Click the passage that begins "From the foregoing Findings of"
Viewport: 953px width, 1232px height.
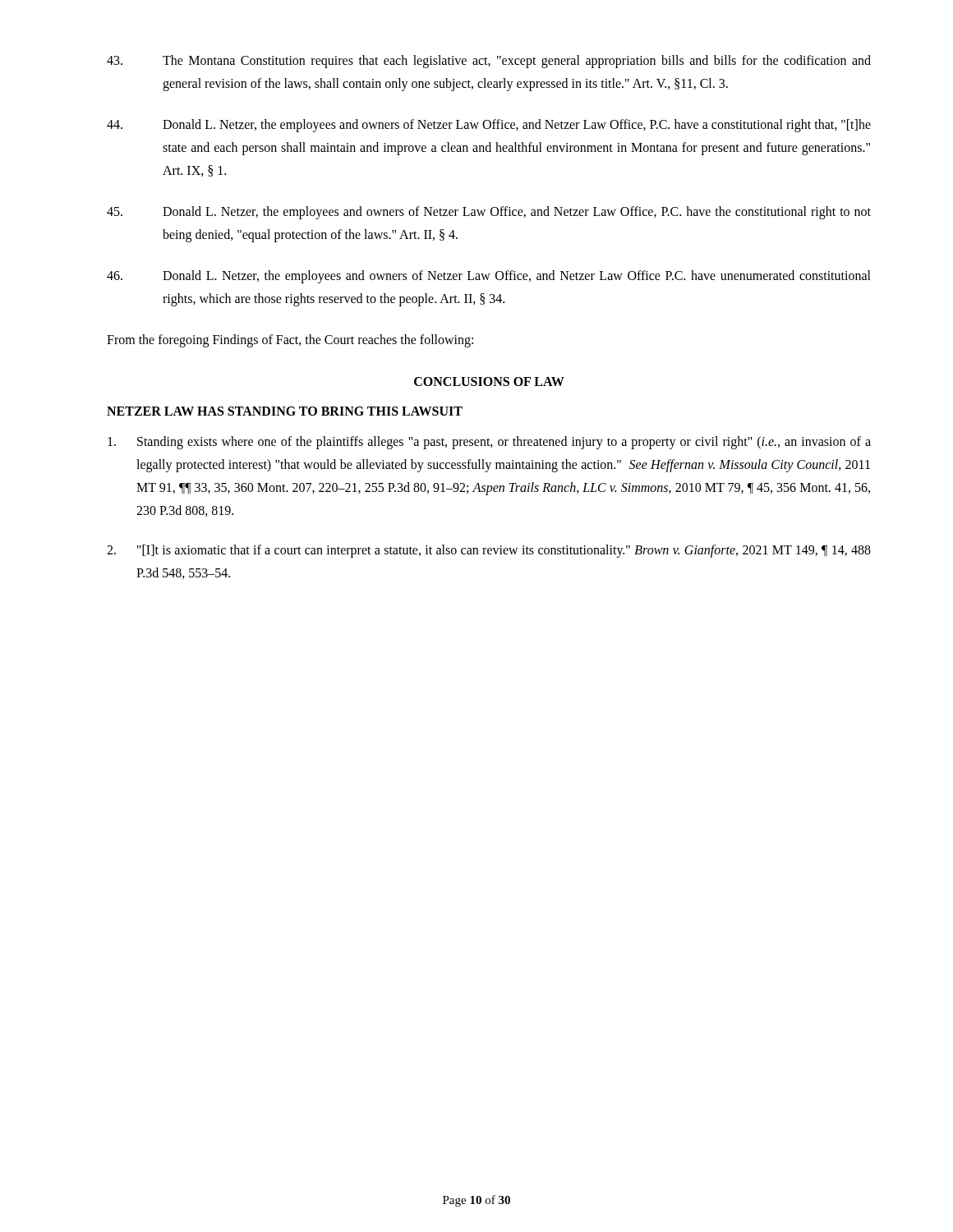291,340
